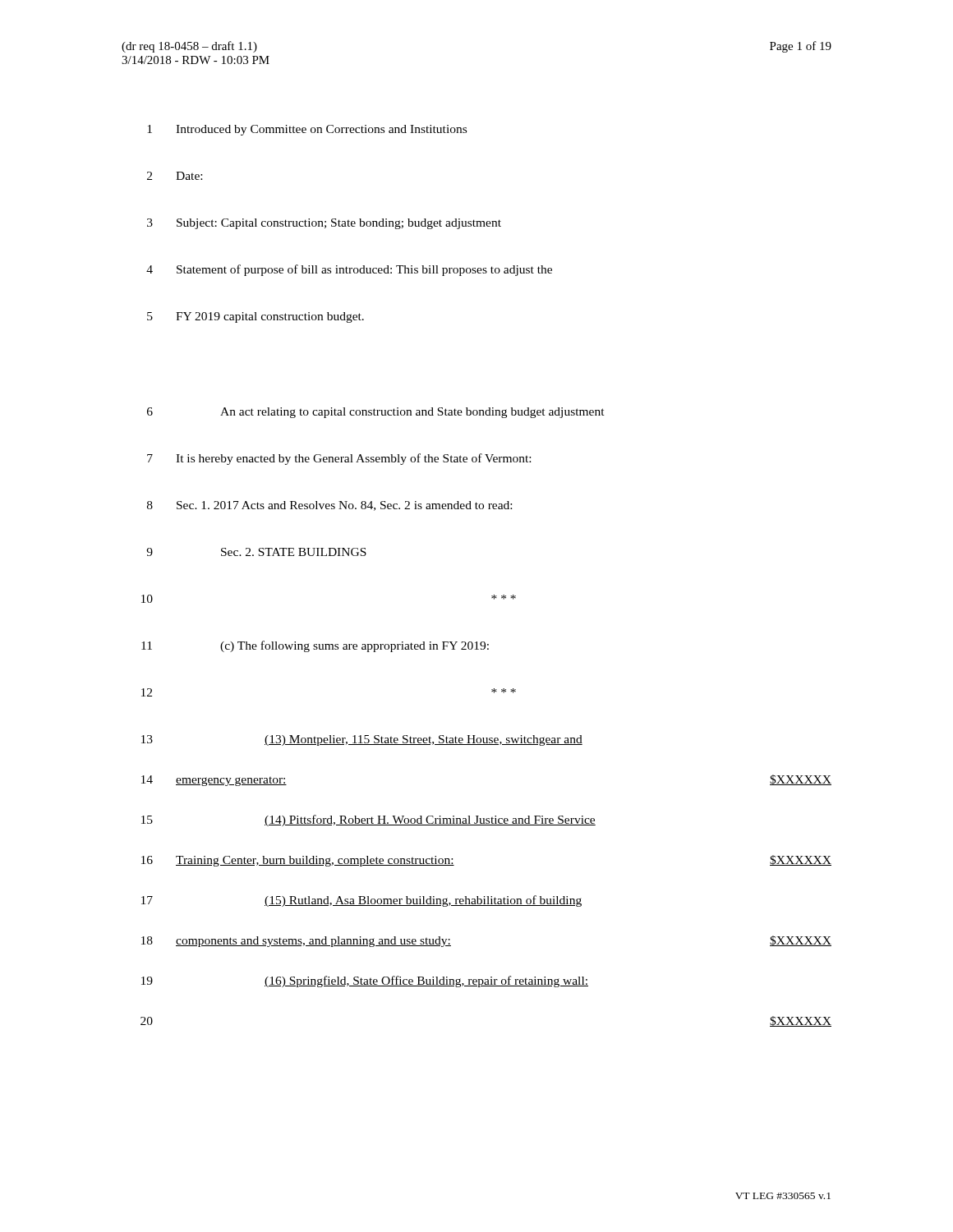Point to the text starting "19 (16) Springfield, State Office"
Screen dimensions: 1232x953
pyautogui.click(x=476, y=981)
